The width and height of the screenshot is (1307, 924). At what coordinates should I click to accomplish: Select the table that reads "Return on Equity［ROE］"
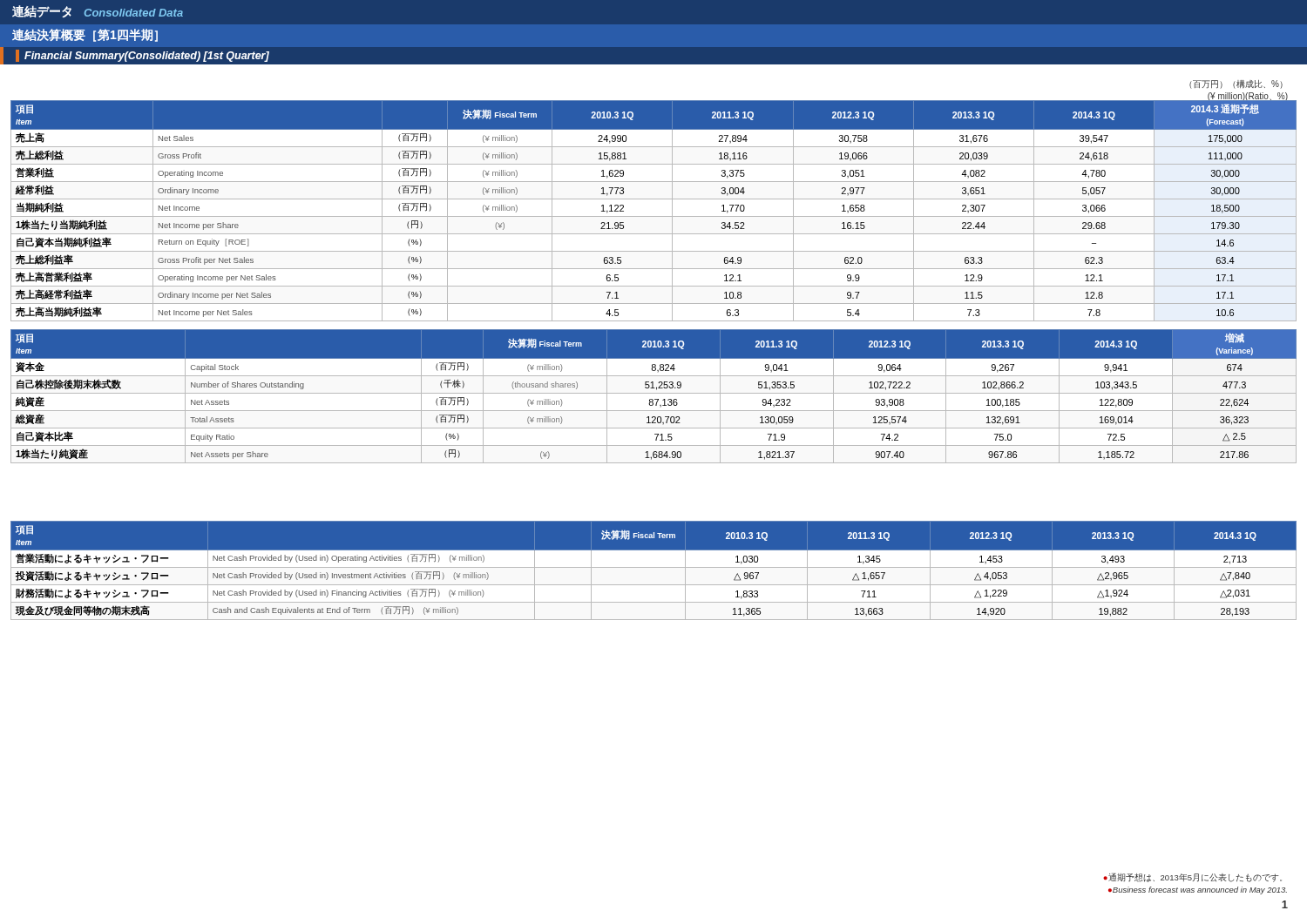[x=654, y=211]
